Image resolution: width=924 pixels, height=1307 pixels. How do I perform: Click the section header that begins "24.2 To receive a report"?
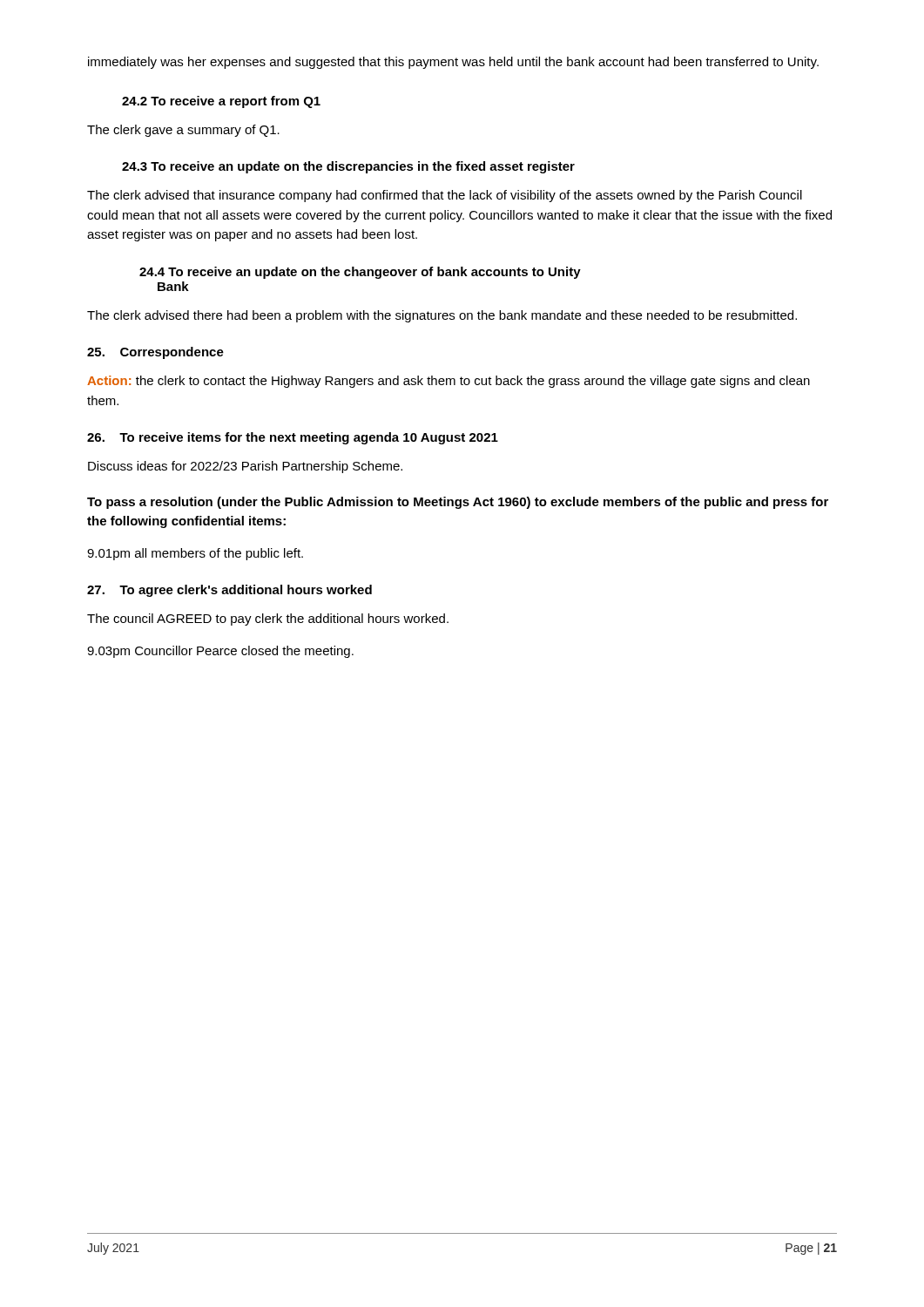coord(221,100)
